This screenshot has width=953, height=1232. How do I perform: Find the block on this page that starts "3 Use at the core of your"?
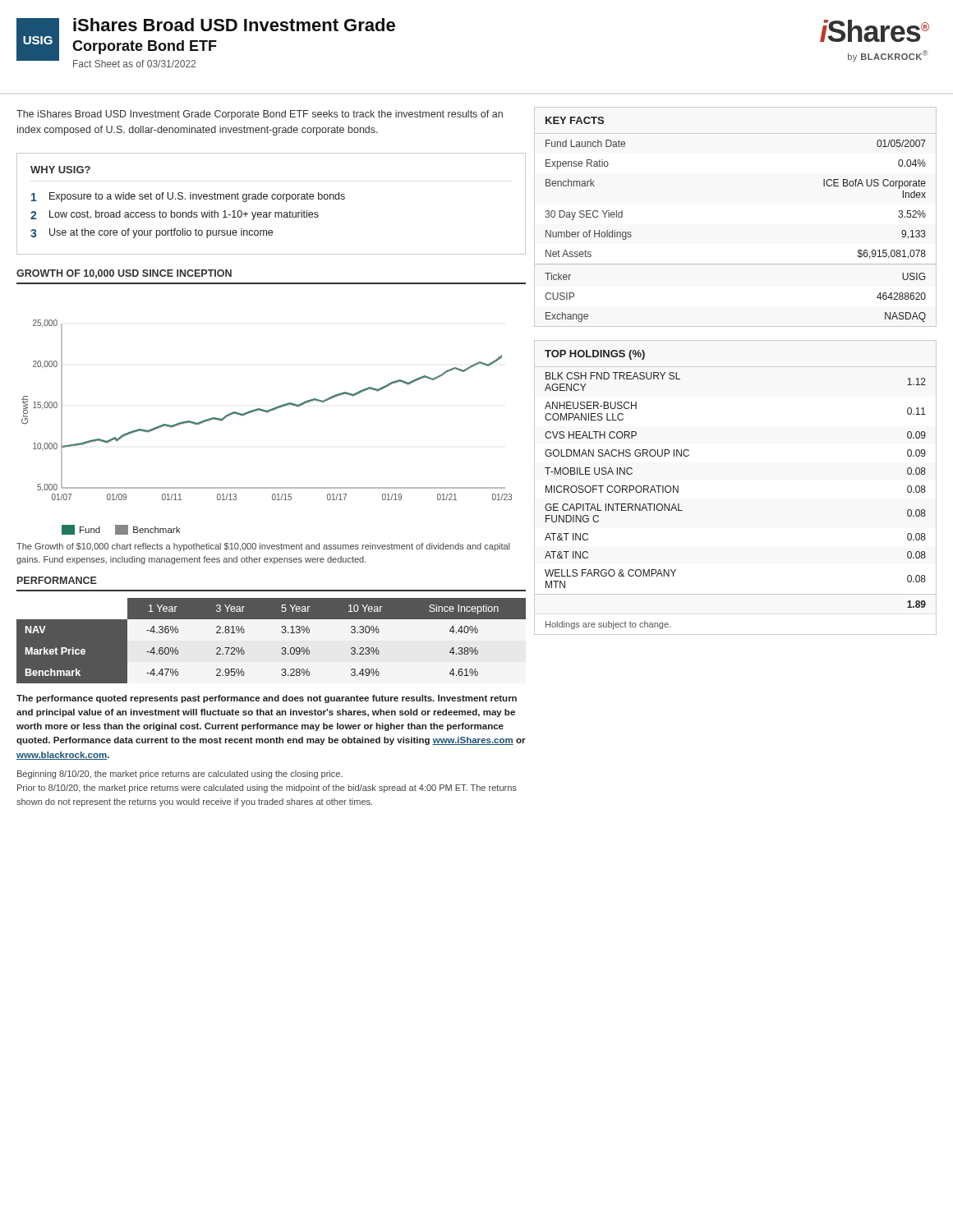152,233
